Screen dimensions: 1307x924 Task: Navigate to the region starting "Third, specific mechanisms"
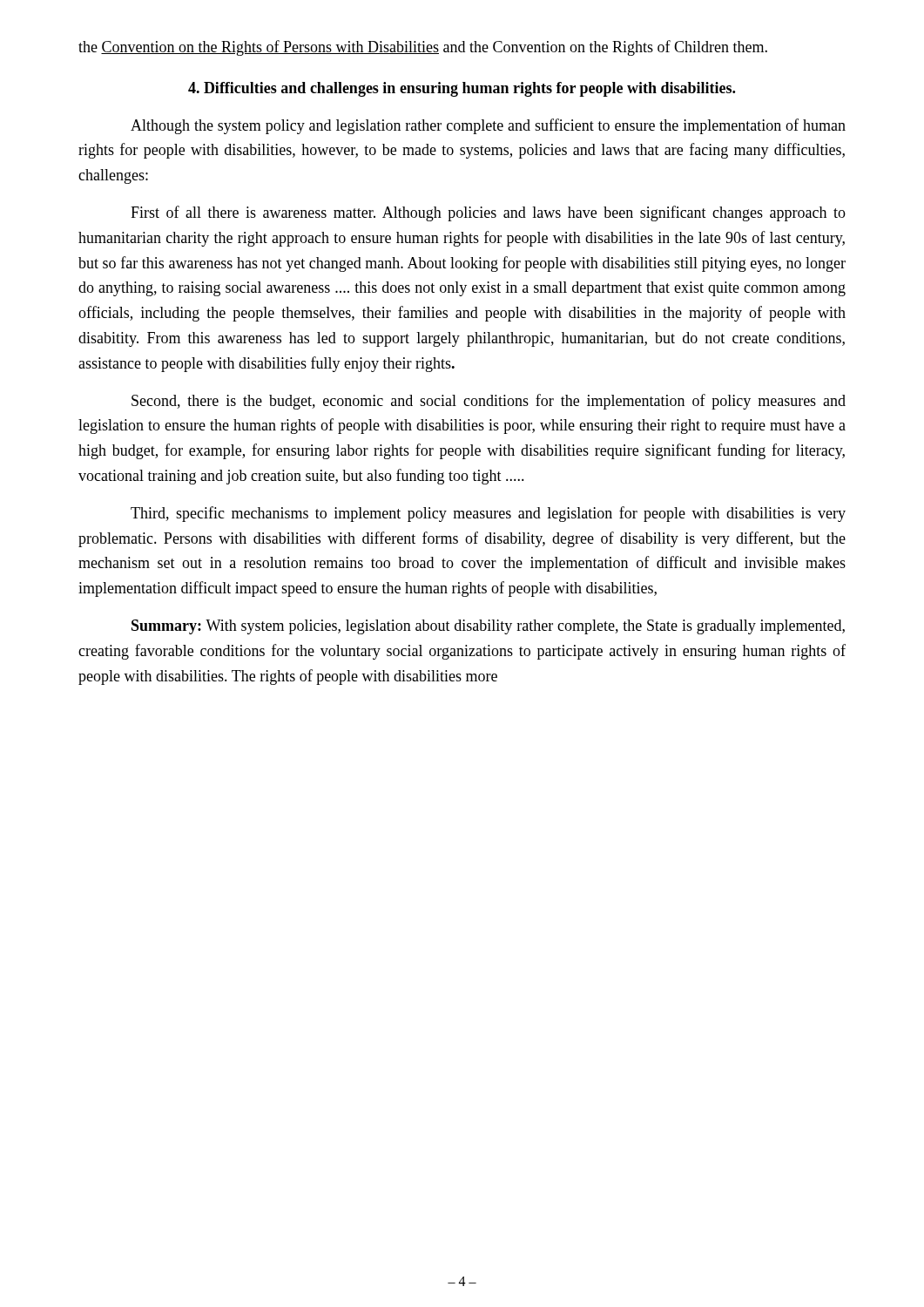[x=462, y=551]
